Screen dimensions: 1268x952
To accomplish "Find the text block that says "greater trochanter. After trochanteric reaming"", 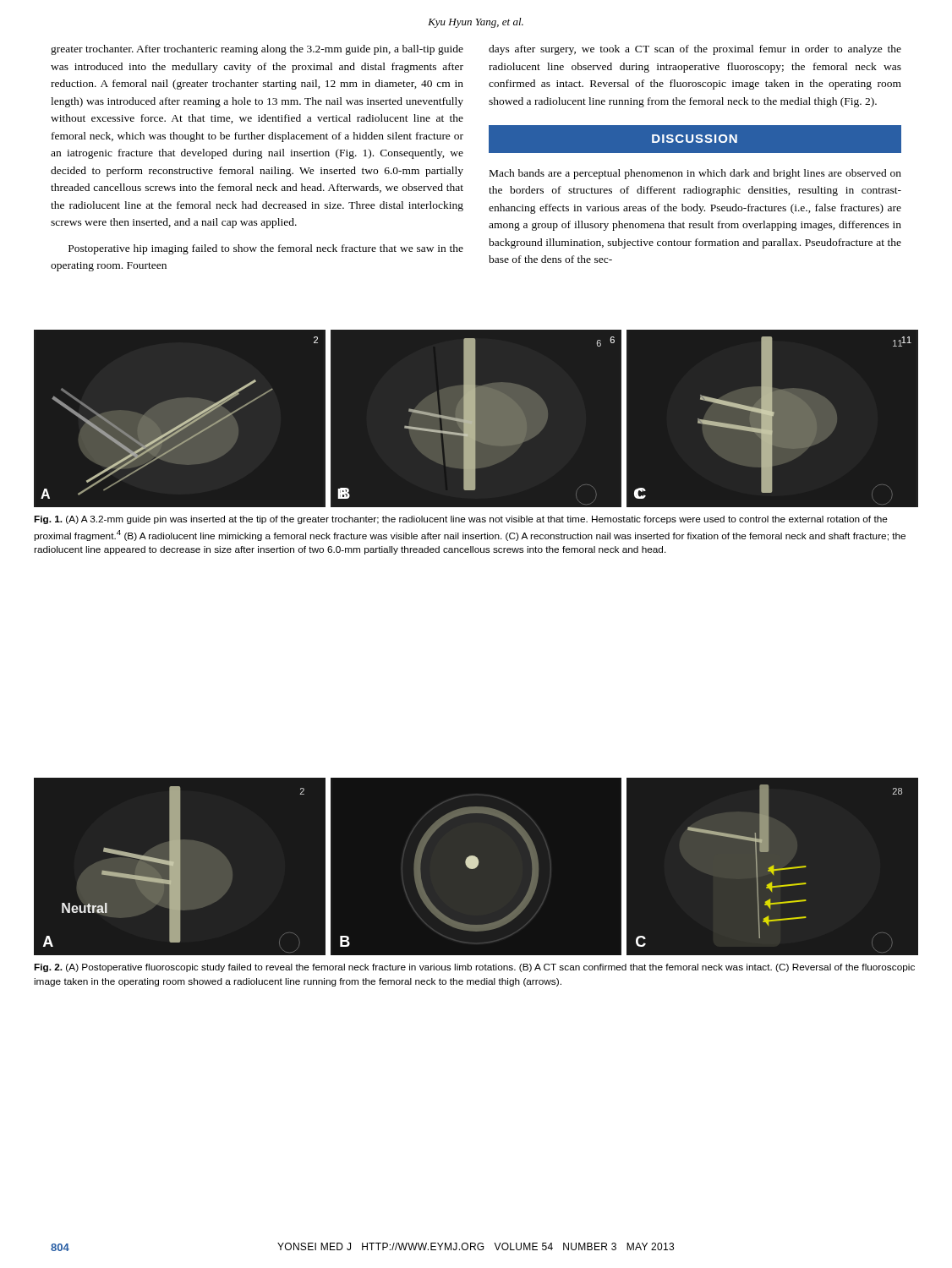I will point(257,158).
